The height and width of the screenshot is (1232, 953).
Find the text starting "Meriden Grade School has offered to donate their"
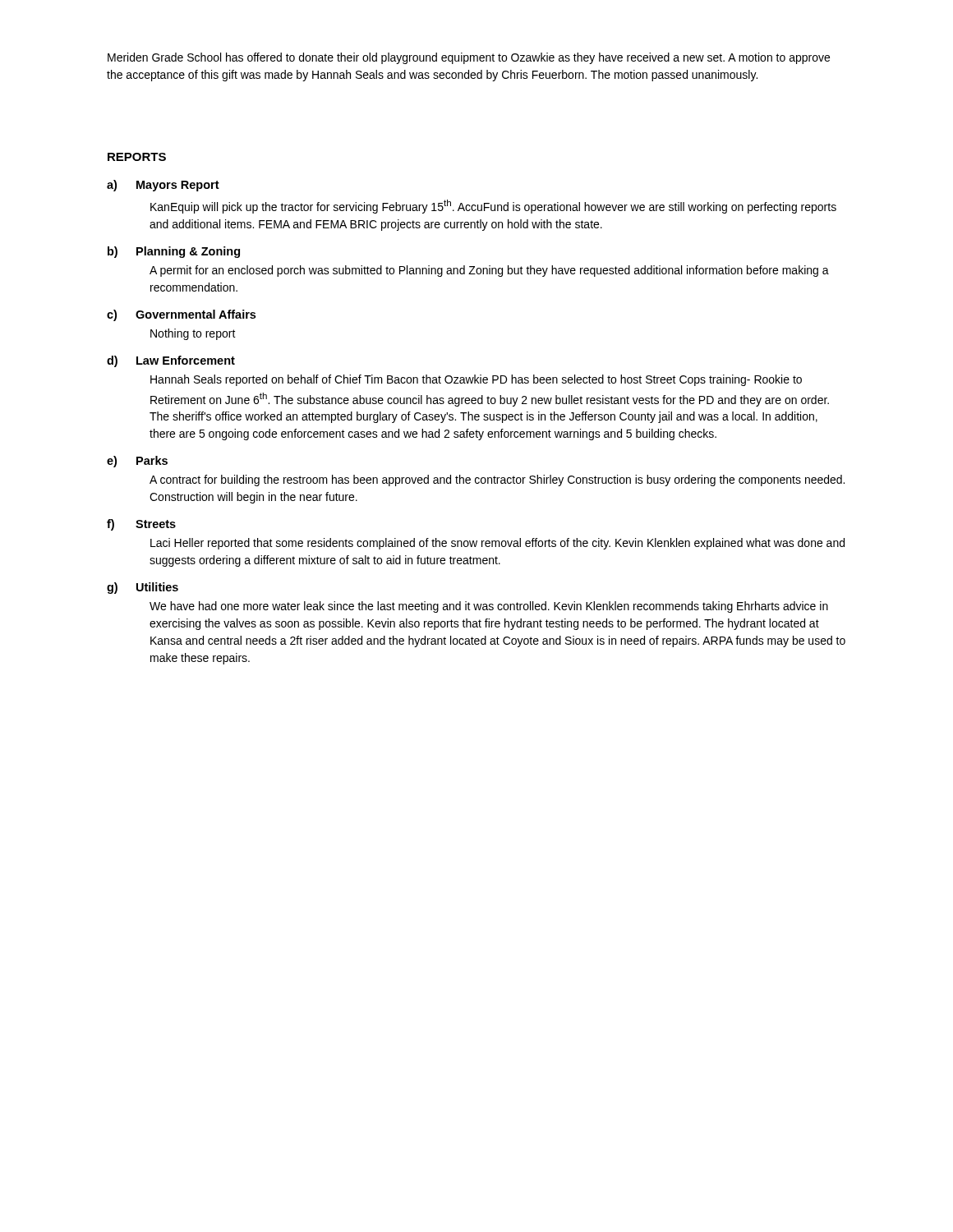(469, 66)
